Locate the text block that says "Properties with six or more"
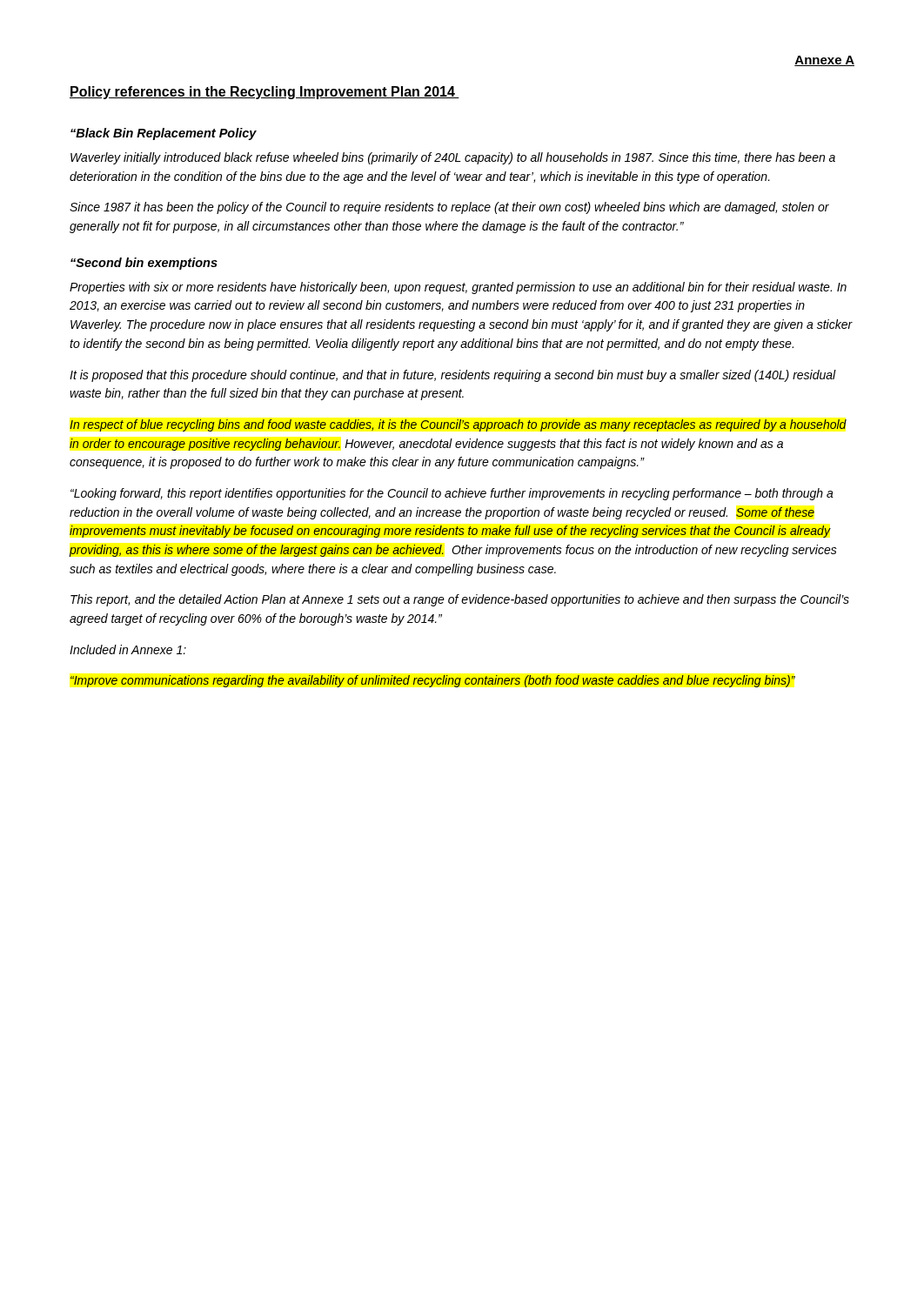Viewport: 924px width, 1305px height. [461, 315]
